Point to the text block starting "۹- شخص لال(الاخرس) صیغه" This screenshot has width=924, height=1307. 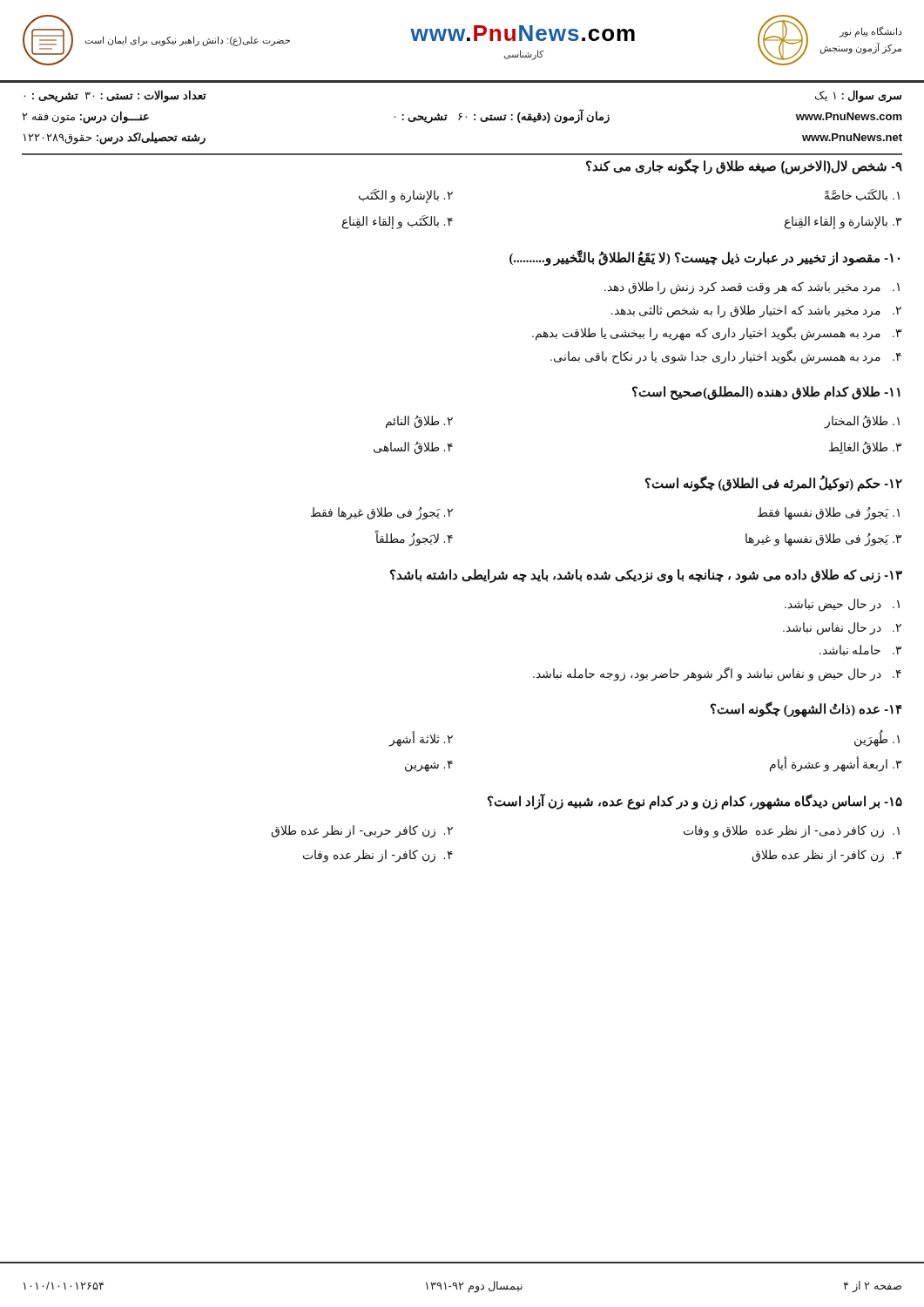click(462, 194)
